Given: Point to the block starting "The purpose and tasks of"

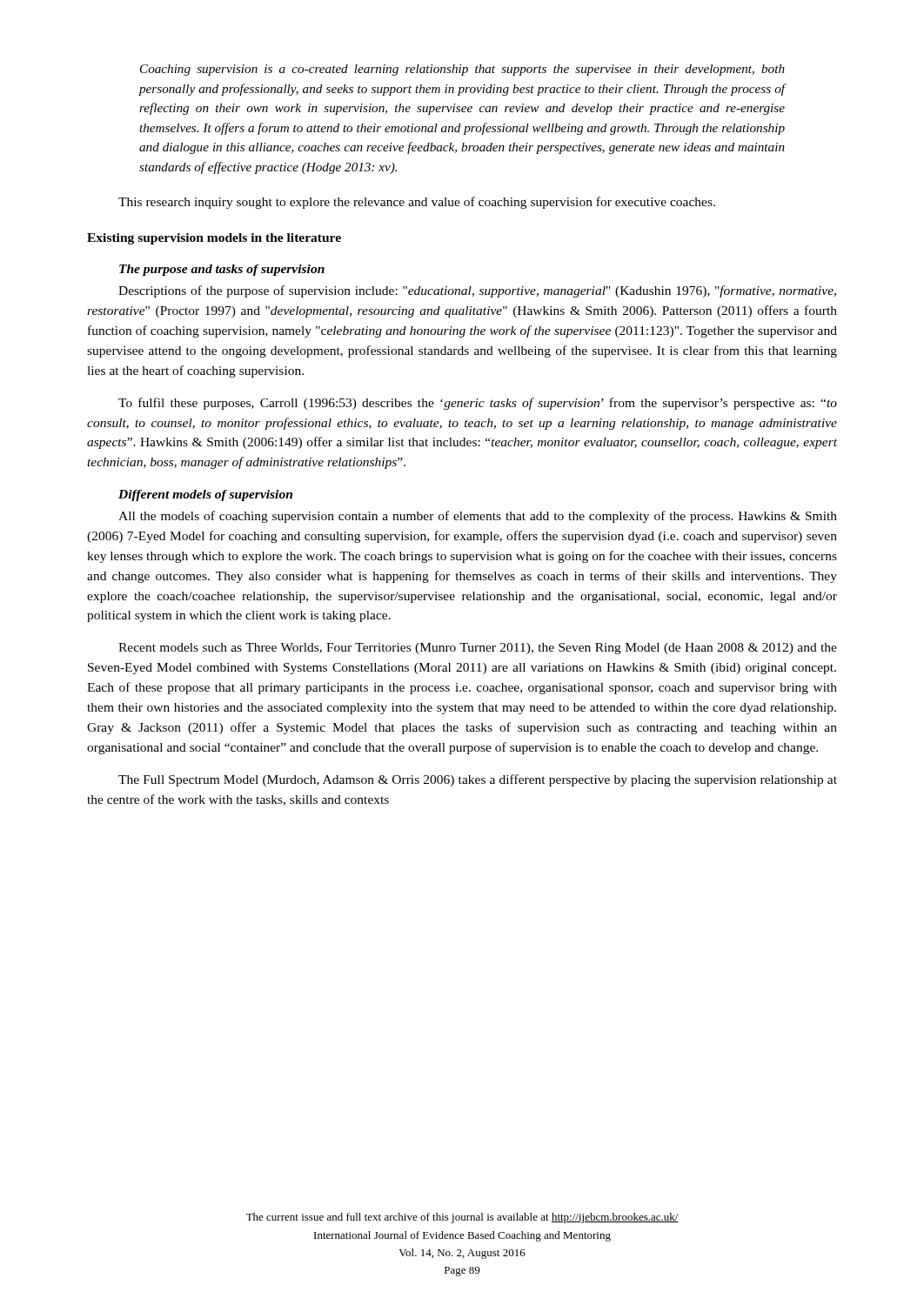Looking at the screenshot, I should [222, 269].
